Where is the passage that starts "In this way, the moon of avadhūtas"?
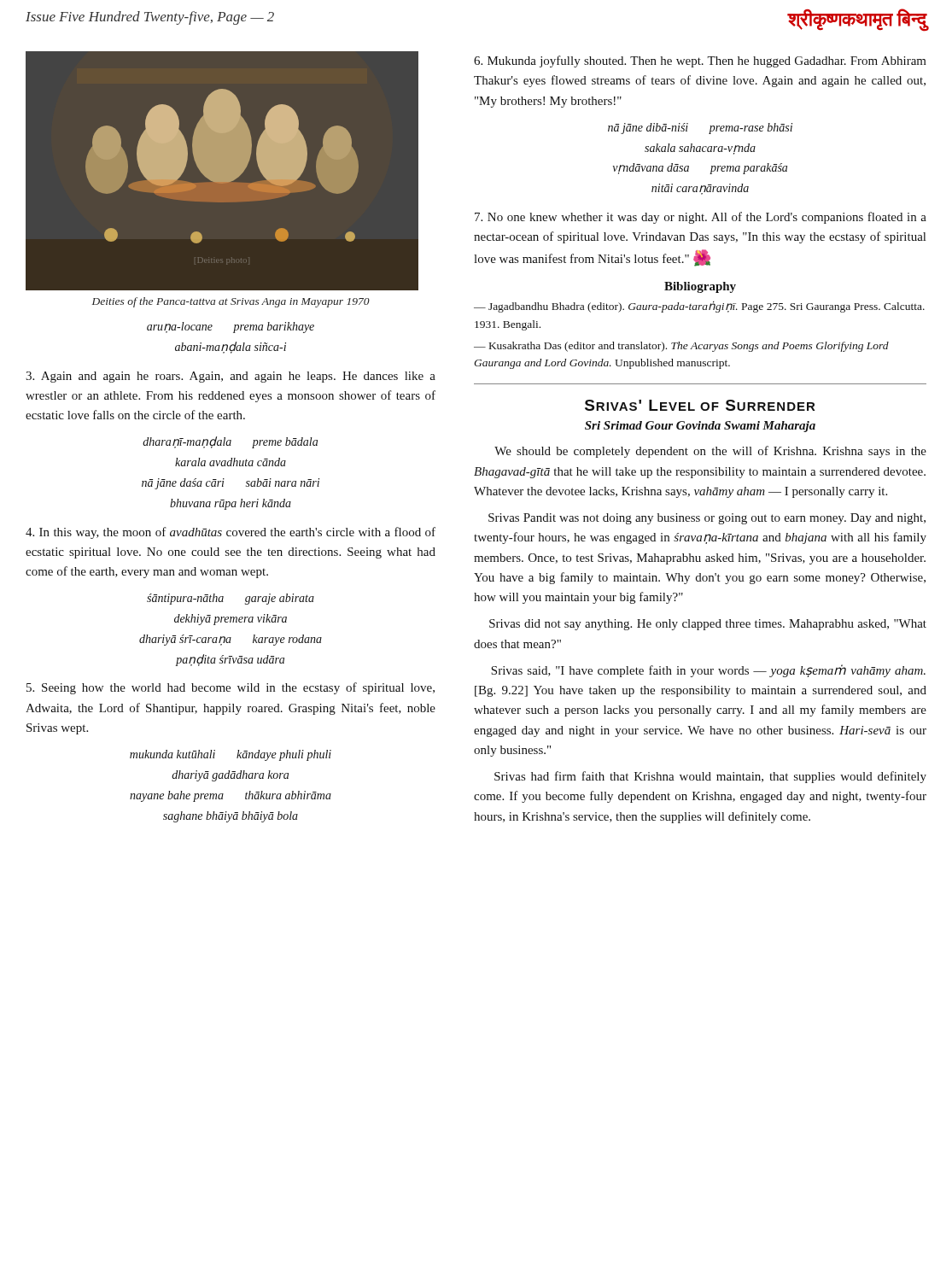This screenshot has height=1281, width=952. tap(231, 552)
